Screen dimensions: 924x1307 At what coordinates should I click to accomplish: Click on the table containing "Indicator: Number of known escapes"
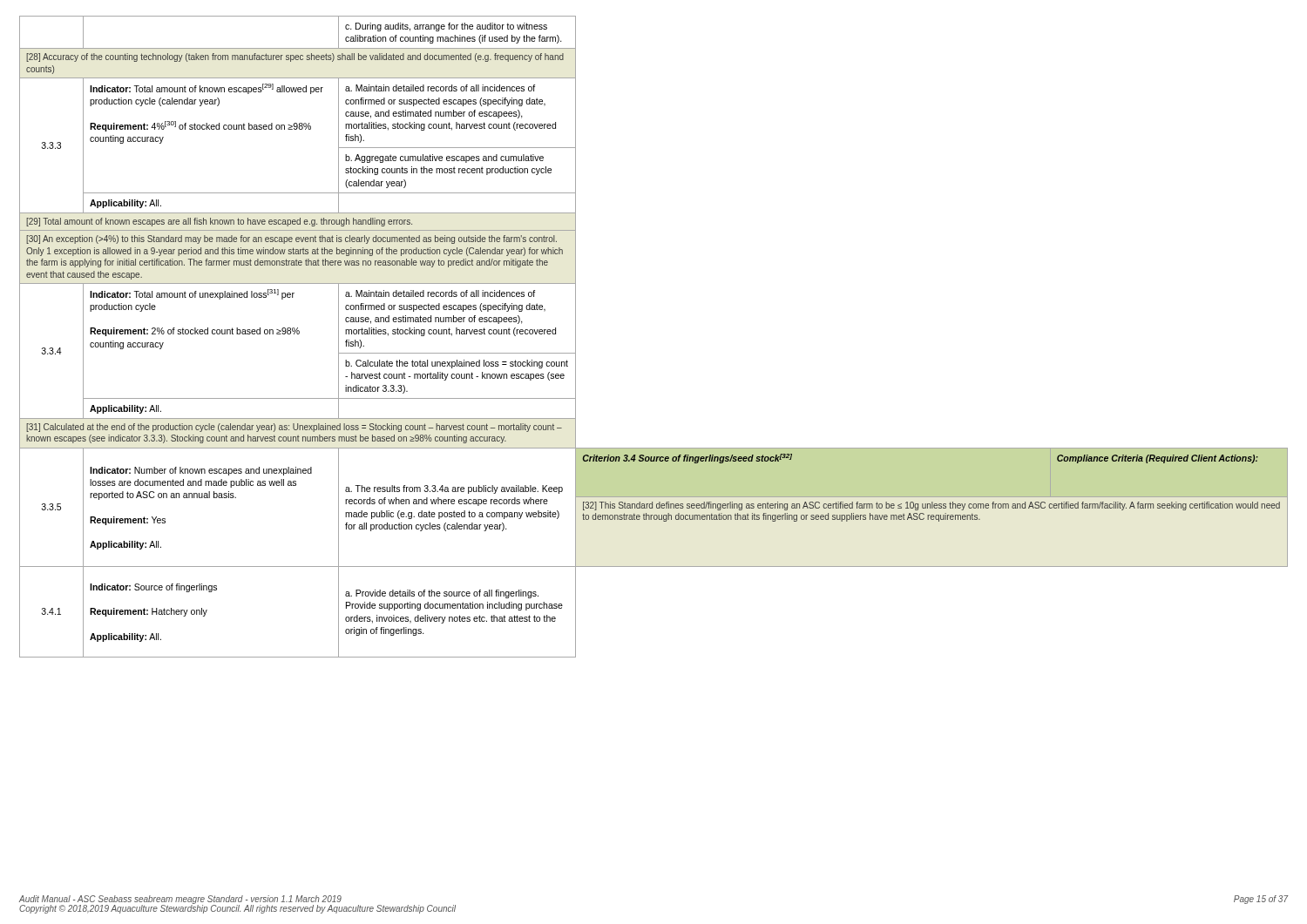[x=654, y=337]
